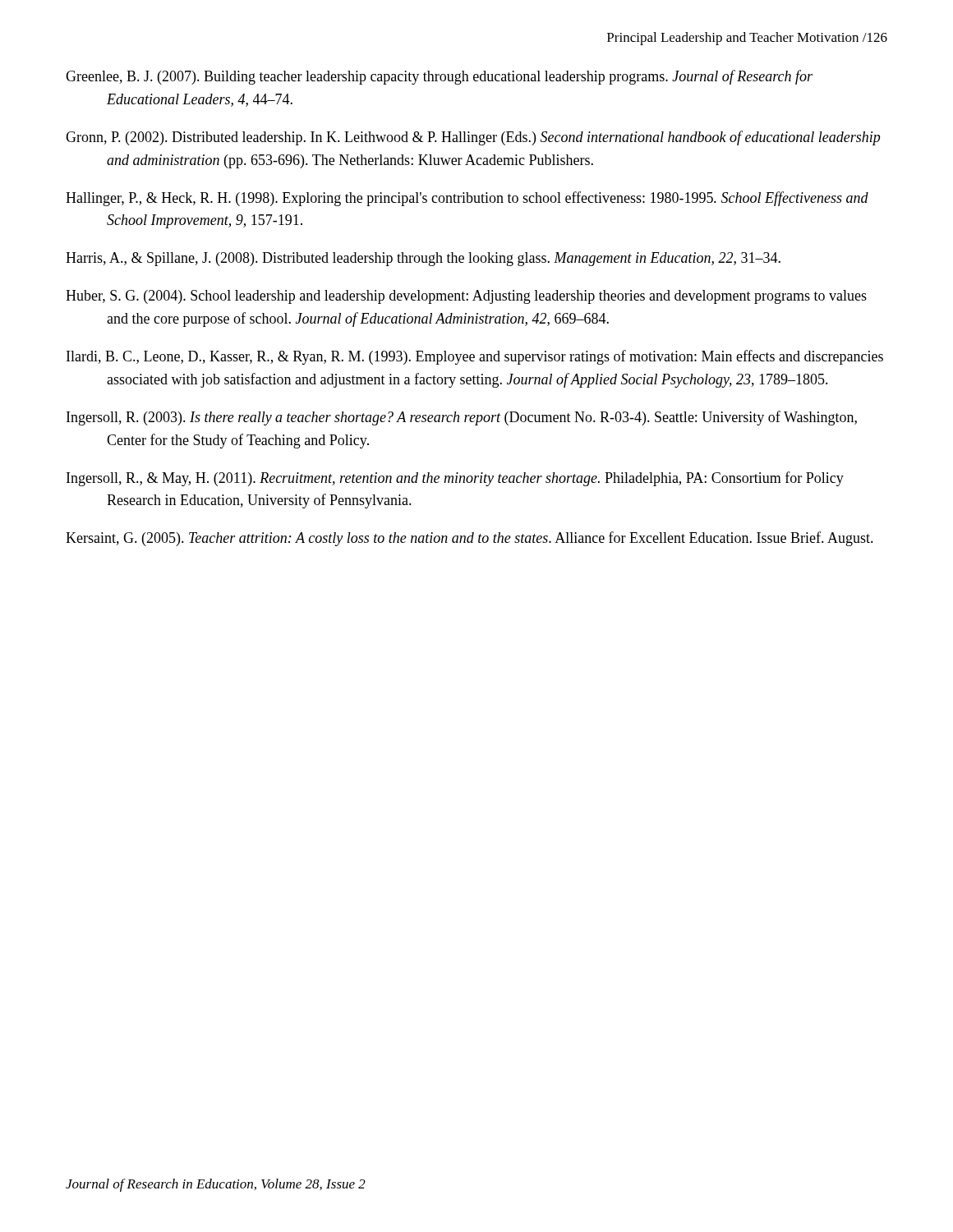Find the block on this page that starts "Greenlee, B. J. (2007). Building teacher"
This screenshot has width=953, height=1232.
click(x=439, y=88)
